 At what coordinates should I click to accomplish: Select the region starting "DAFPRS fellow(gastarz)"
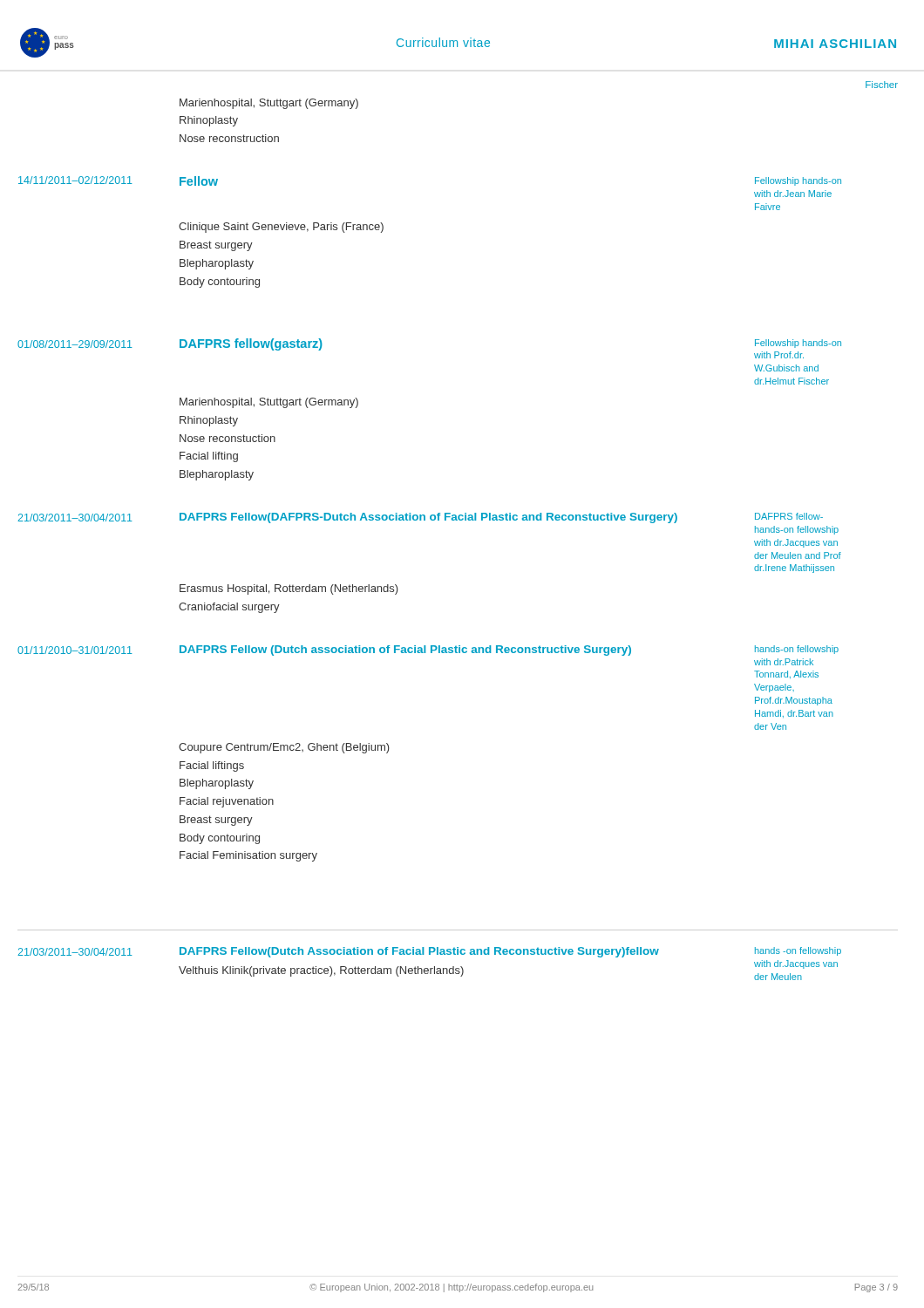251,343
